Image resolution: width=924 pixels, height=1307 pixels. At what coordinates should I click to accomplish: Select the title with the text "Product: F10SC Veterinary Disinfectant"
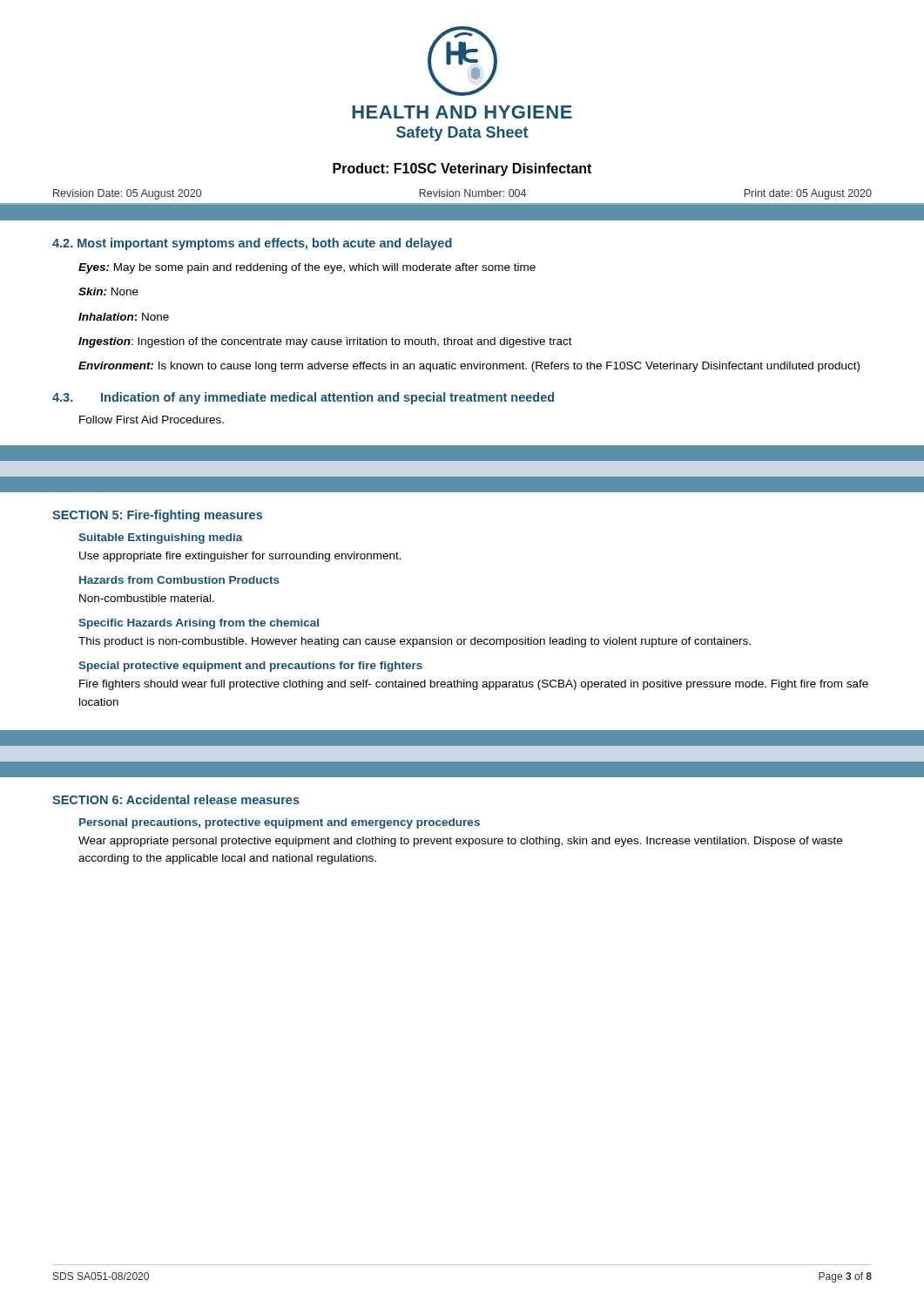pos(462,169)
